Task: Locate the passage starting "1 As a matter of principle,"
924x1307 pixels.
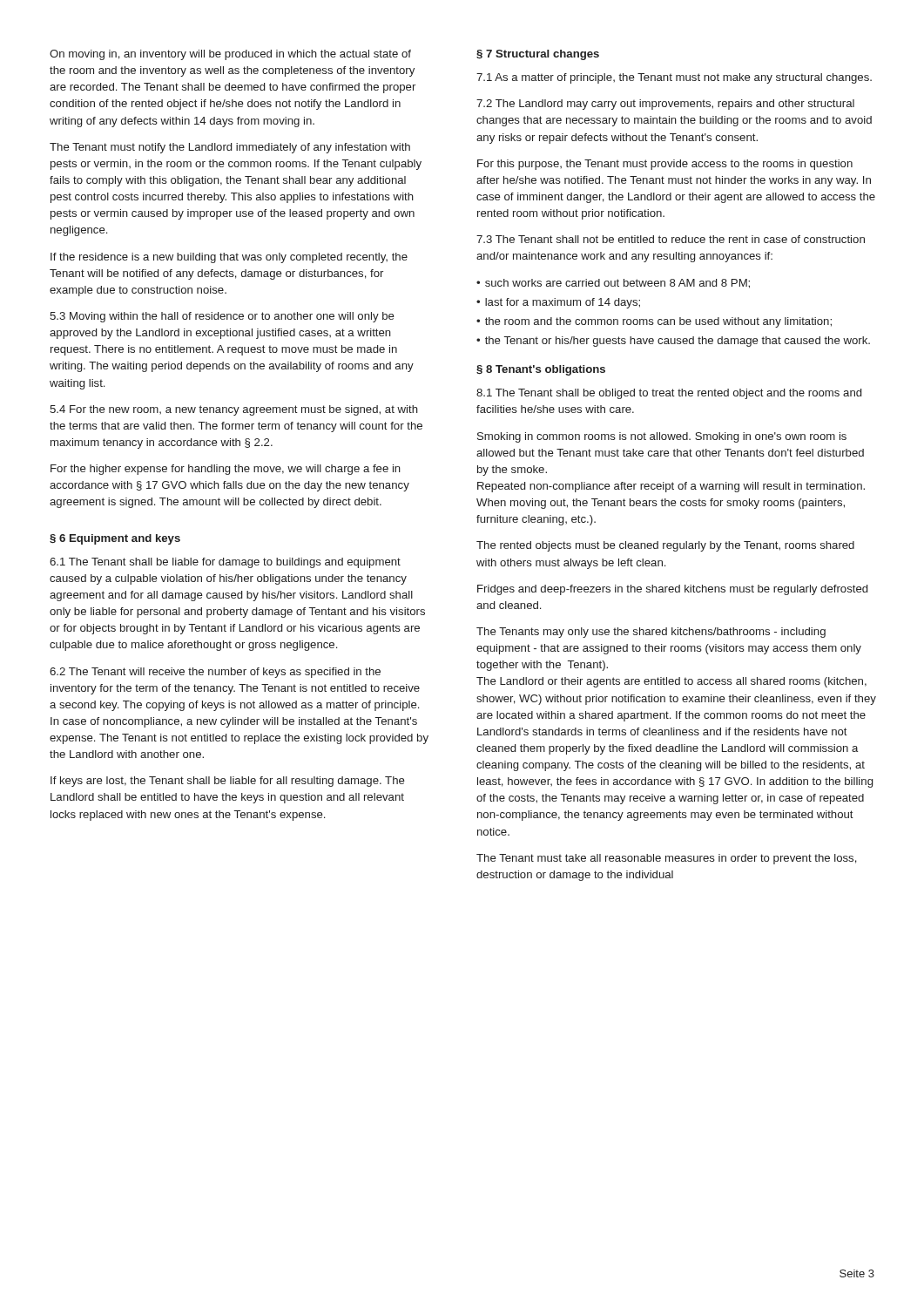Action: 675,77
